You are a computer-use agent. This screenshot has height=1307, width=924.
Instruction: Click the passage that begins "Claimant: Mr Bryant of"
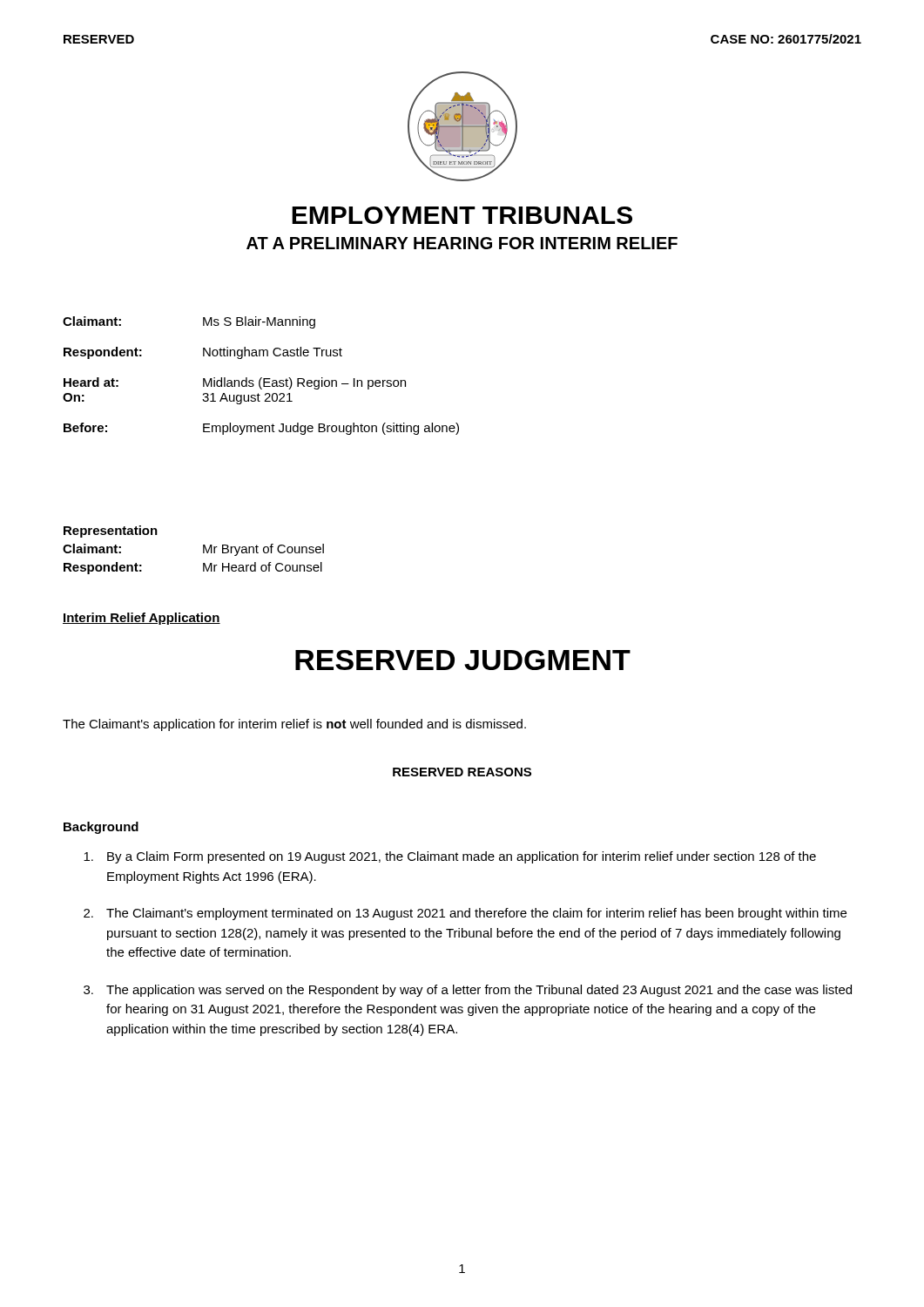coord(92,549)
